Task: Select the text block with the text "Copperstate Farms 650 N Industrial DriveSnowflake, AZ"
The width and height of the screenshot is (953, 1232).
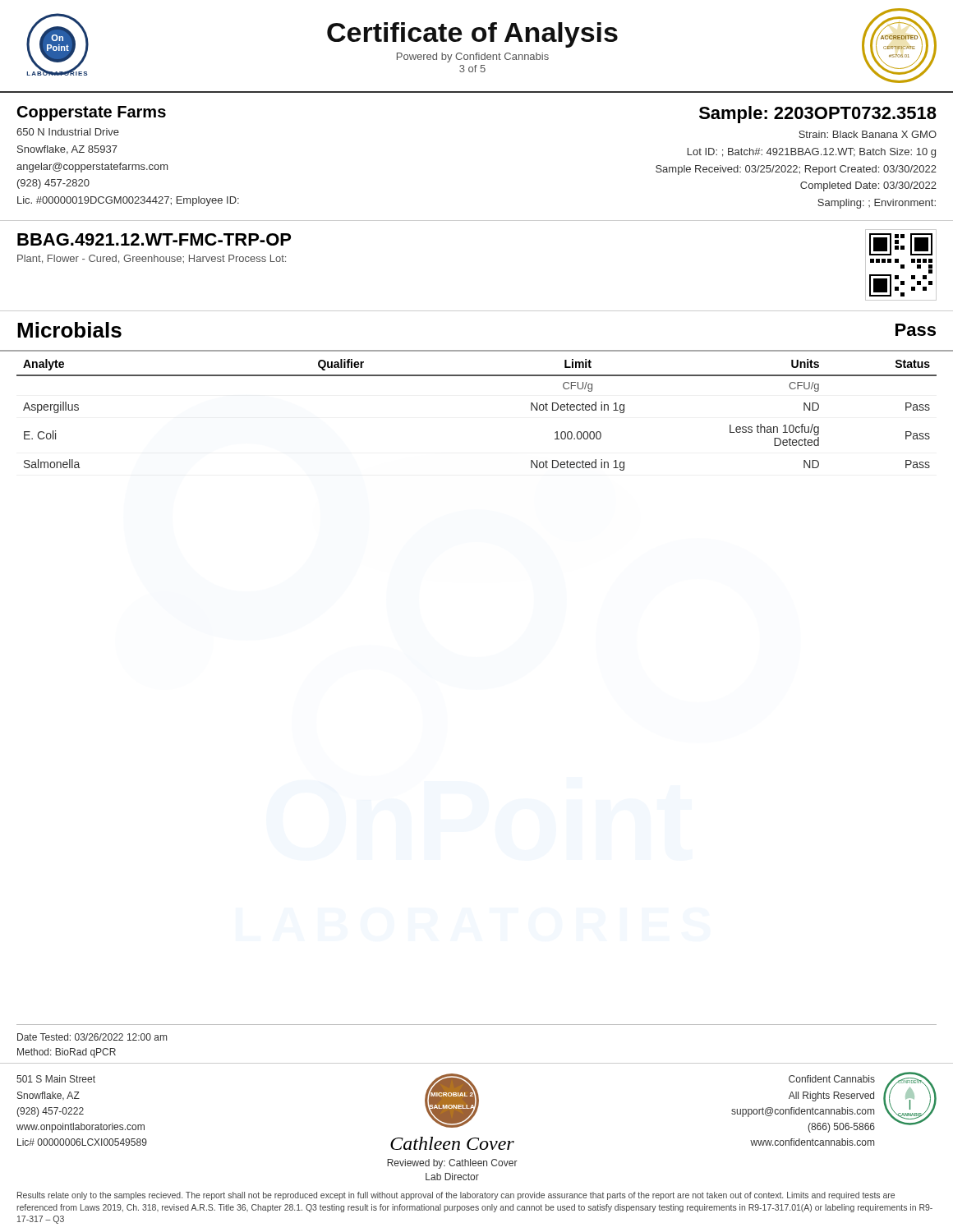Action: 92,113
